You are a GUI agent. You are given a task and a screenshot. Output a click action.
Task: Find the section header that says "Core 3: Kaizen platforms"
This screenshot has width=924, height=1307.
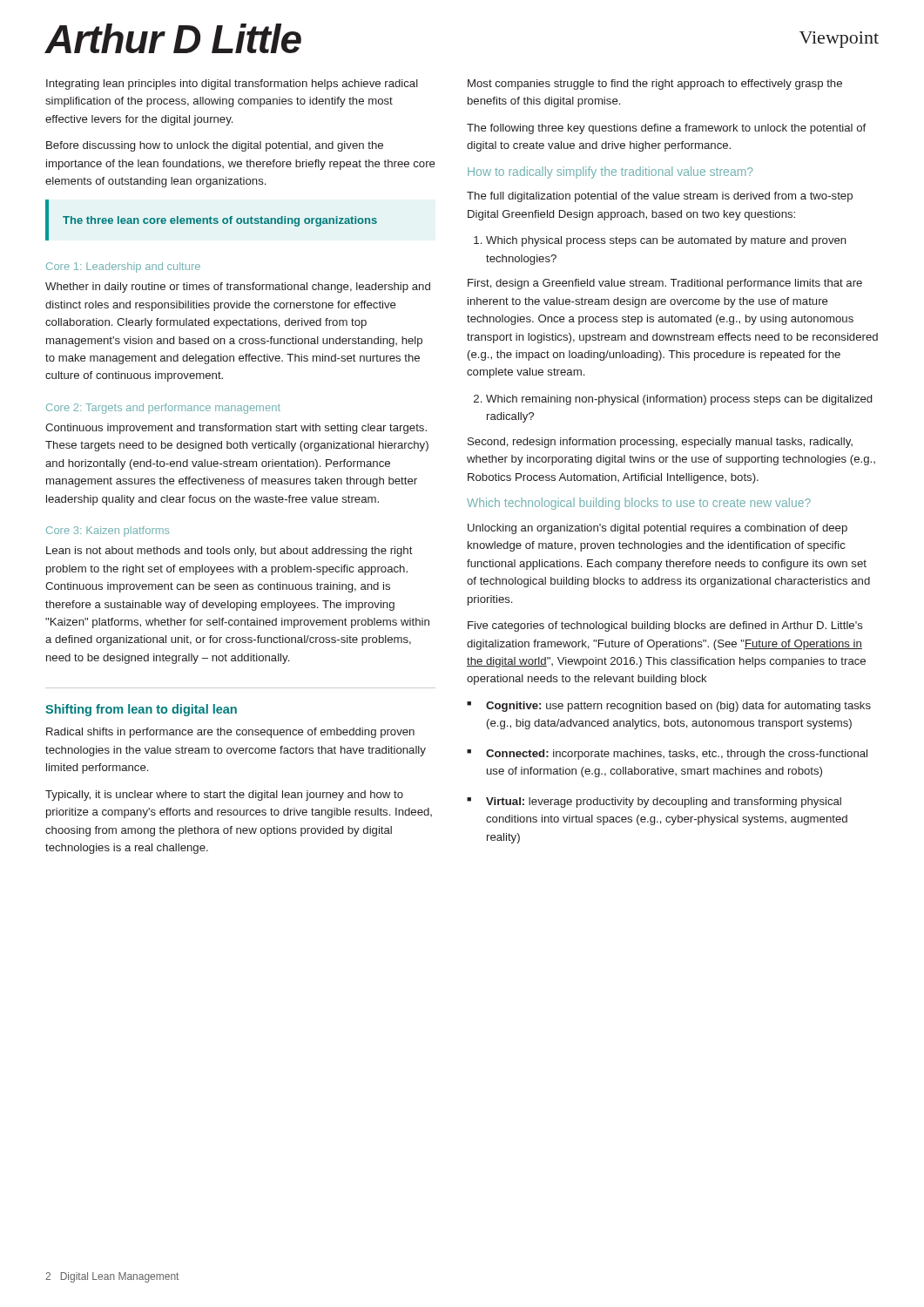(108, 530)
